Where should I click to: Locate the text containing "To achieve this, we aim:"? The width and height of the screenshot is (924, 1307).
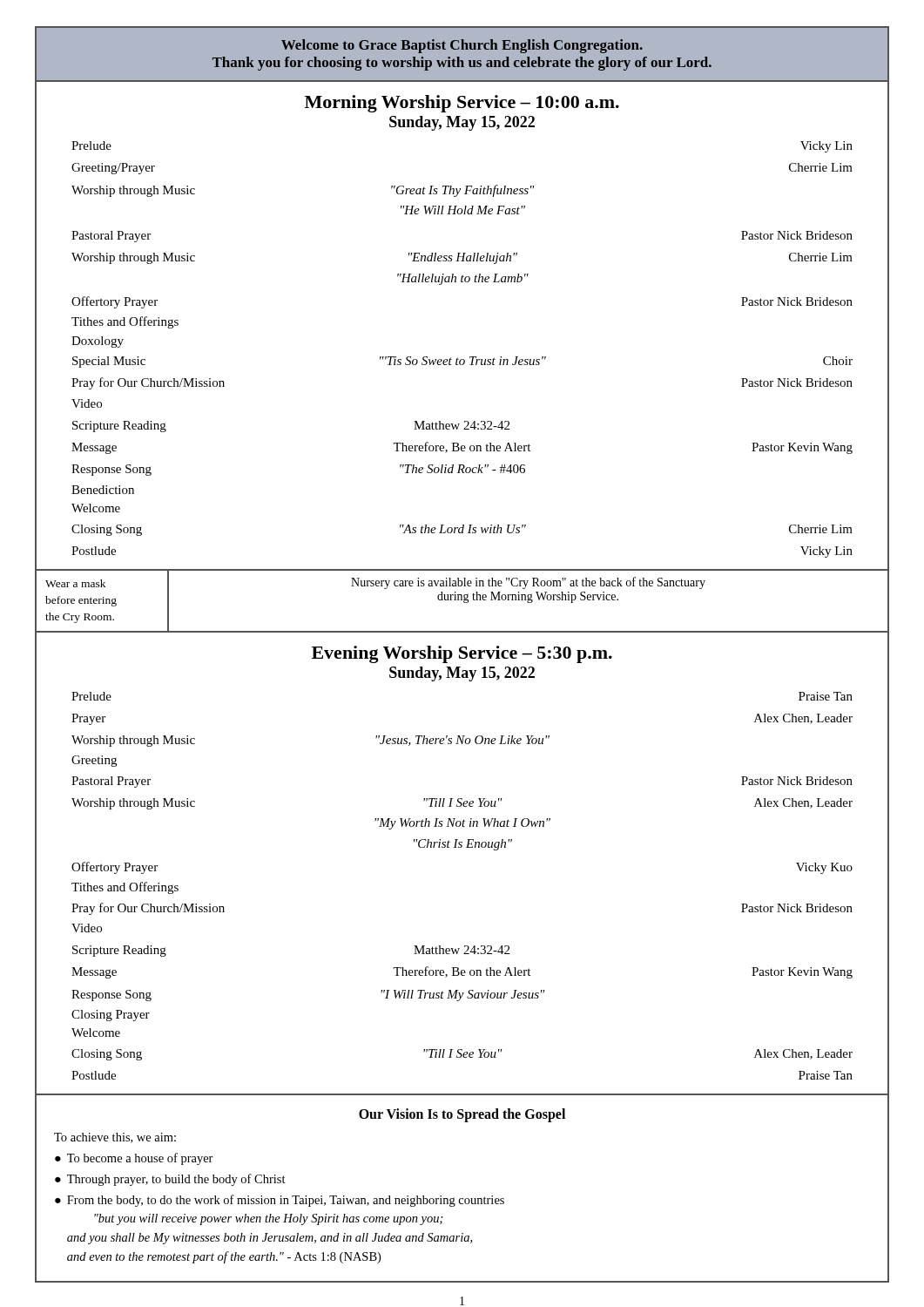115,1137
